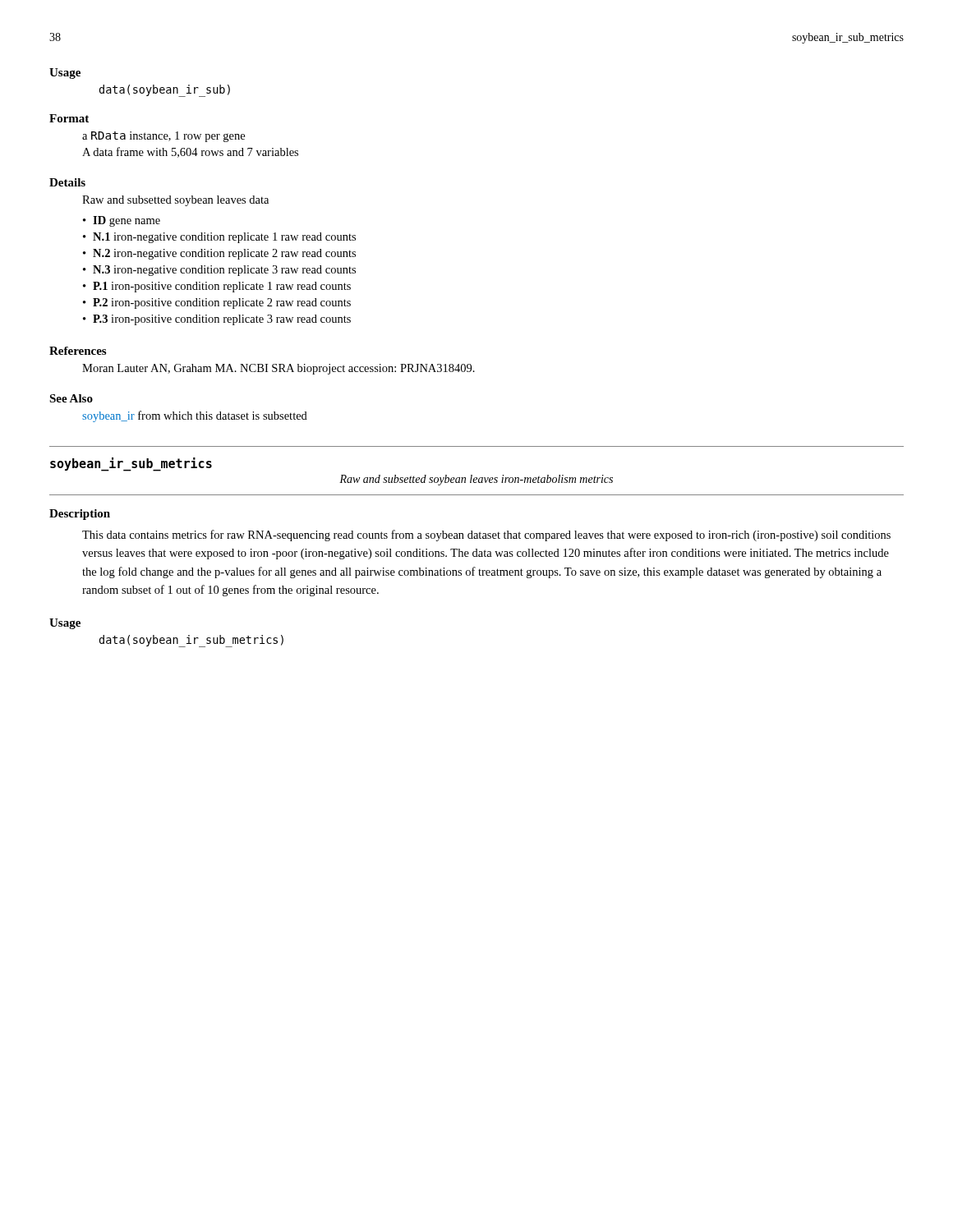953x1232 pixels.
Task: Click on the text block that reads "This data contains metrics for"
Action: click(x=487, y=562)
